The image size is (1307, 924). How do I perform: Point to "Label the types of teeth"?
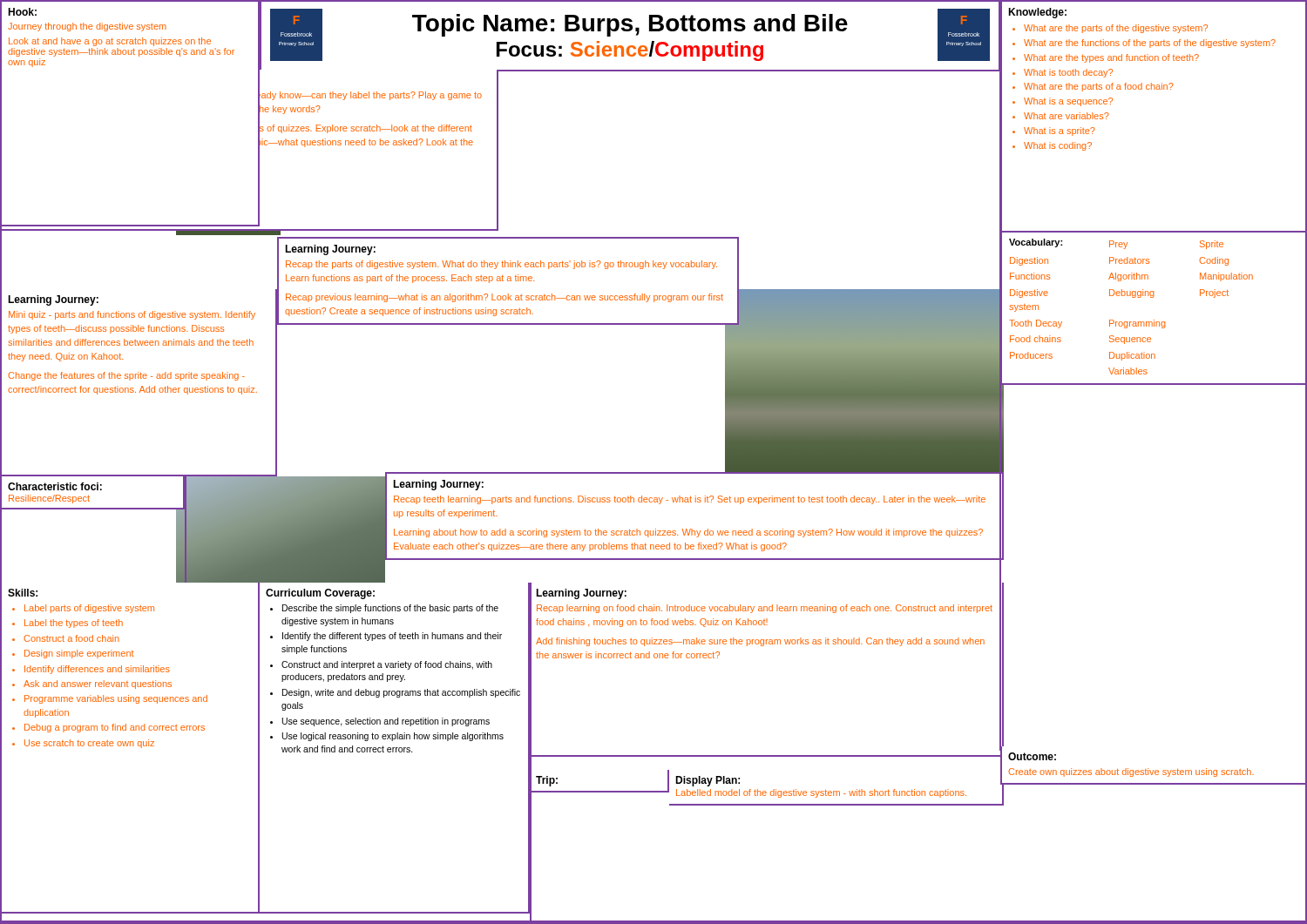coord(73,623)
